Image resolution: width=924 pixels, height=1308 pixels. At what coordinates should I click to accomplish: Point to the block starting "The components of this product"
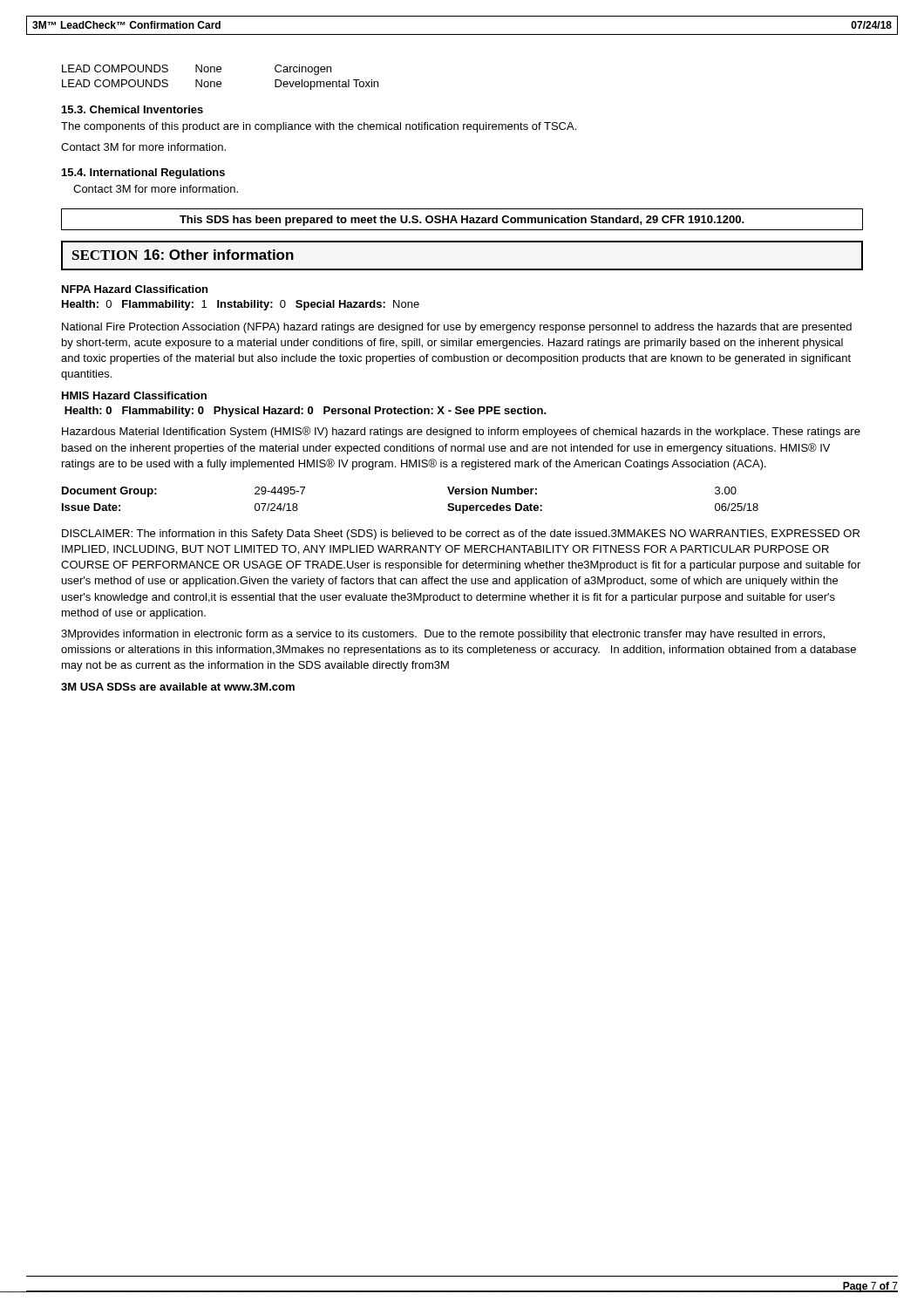319,126
